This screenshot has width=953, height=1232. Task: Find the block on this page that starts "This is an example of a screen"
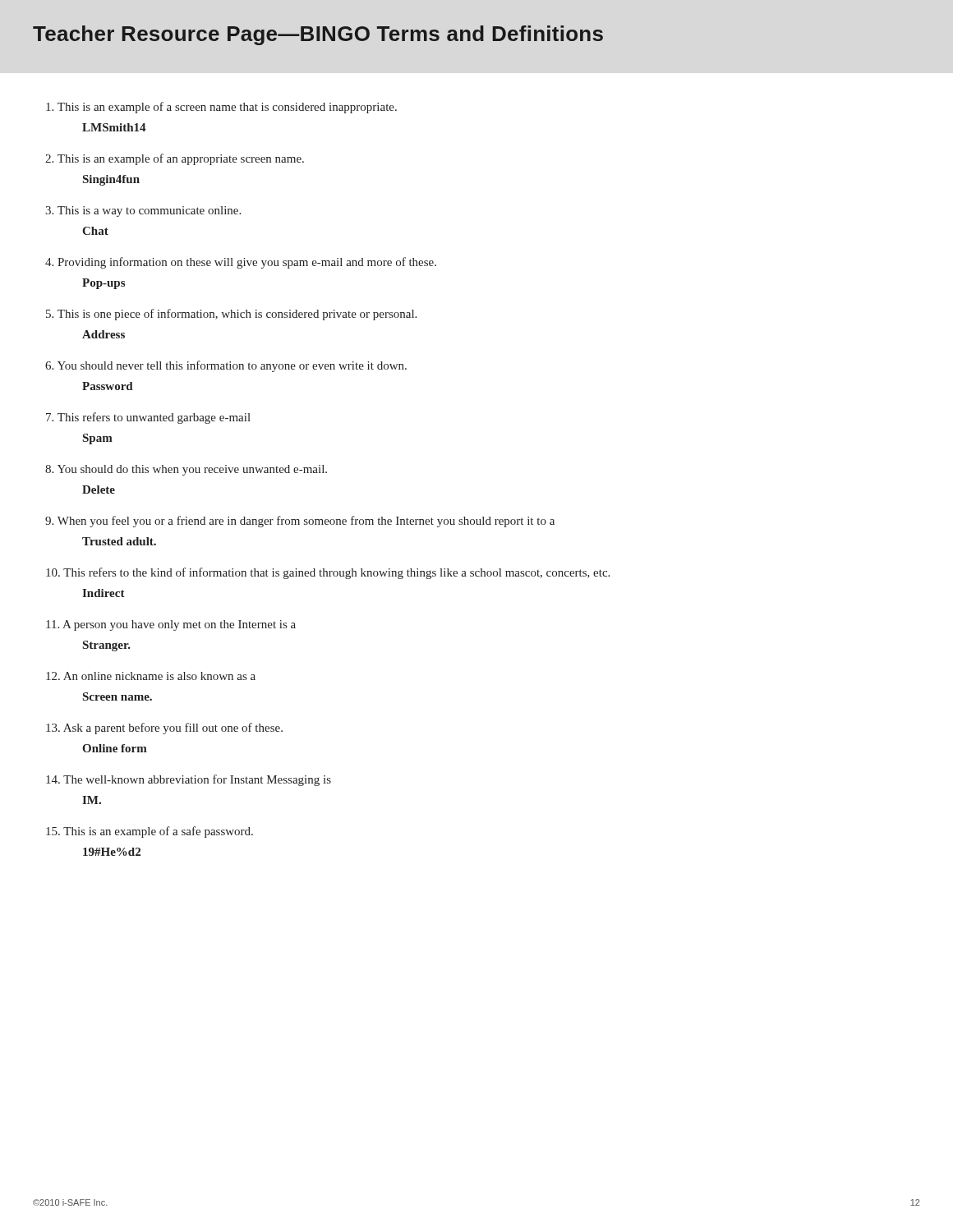coord(221,108)
